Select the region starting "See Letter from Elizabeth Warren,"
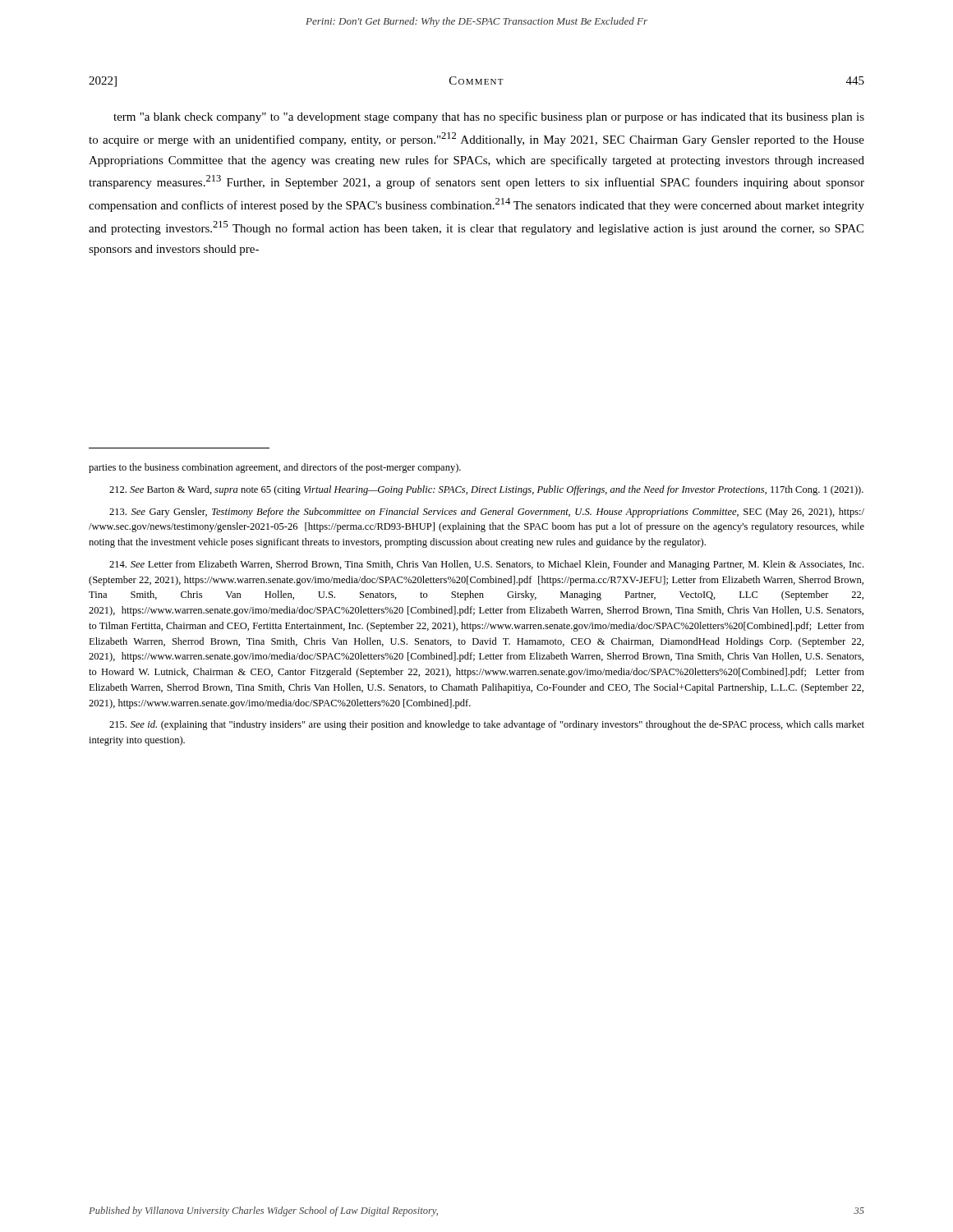Viewport: 953px width, 1232px height. (x=476, y=634)
